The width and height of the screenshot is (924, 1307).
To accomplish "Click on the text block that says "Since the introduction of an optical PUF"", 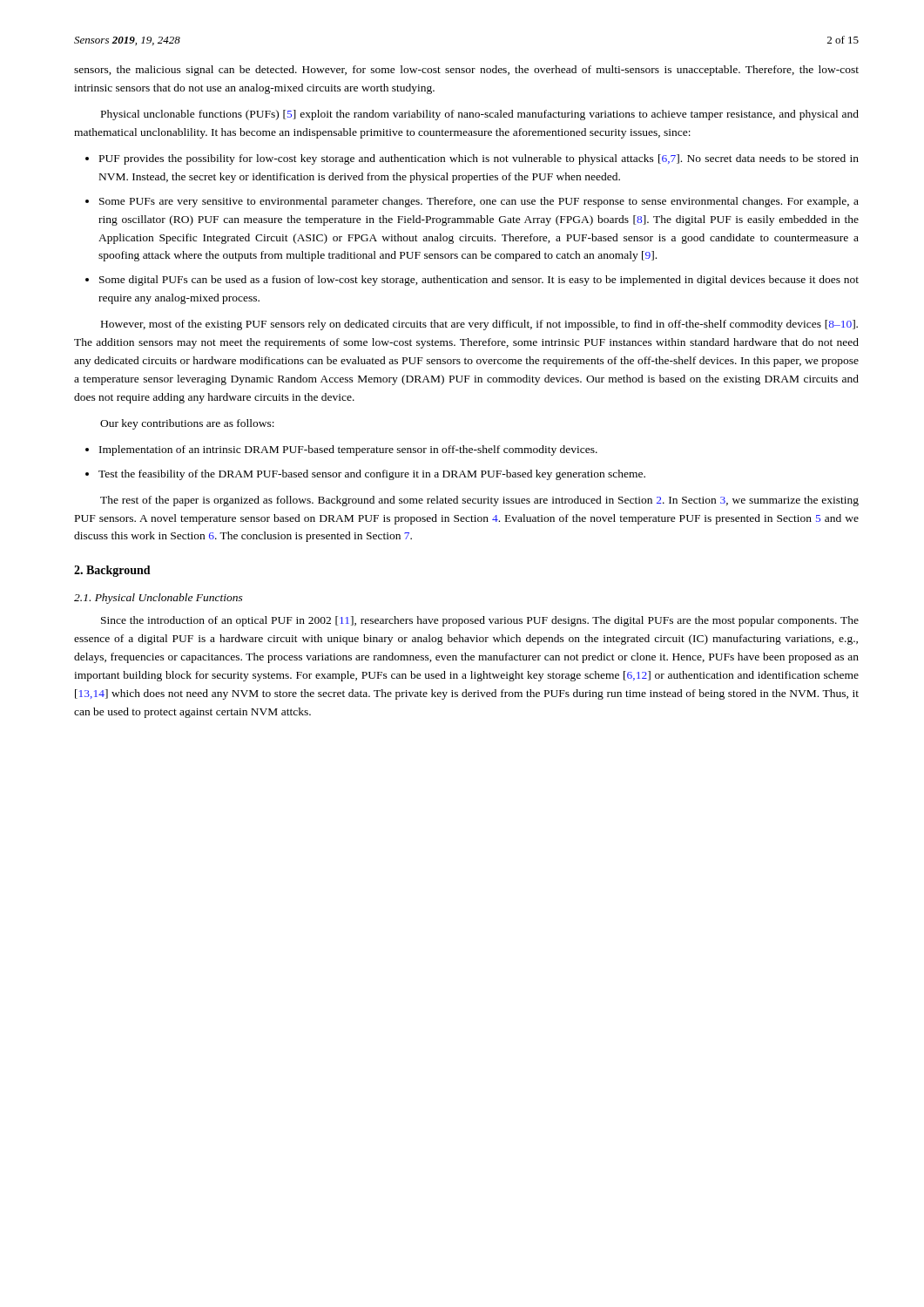I will tap(466, 666).
